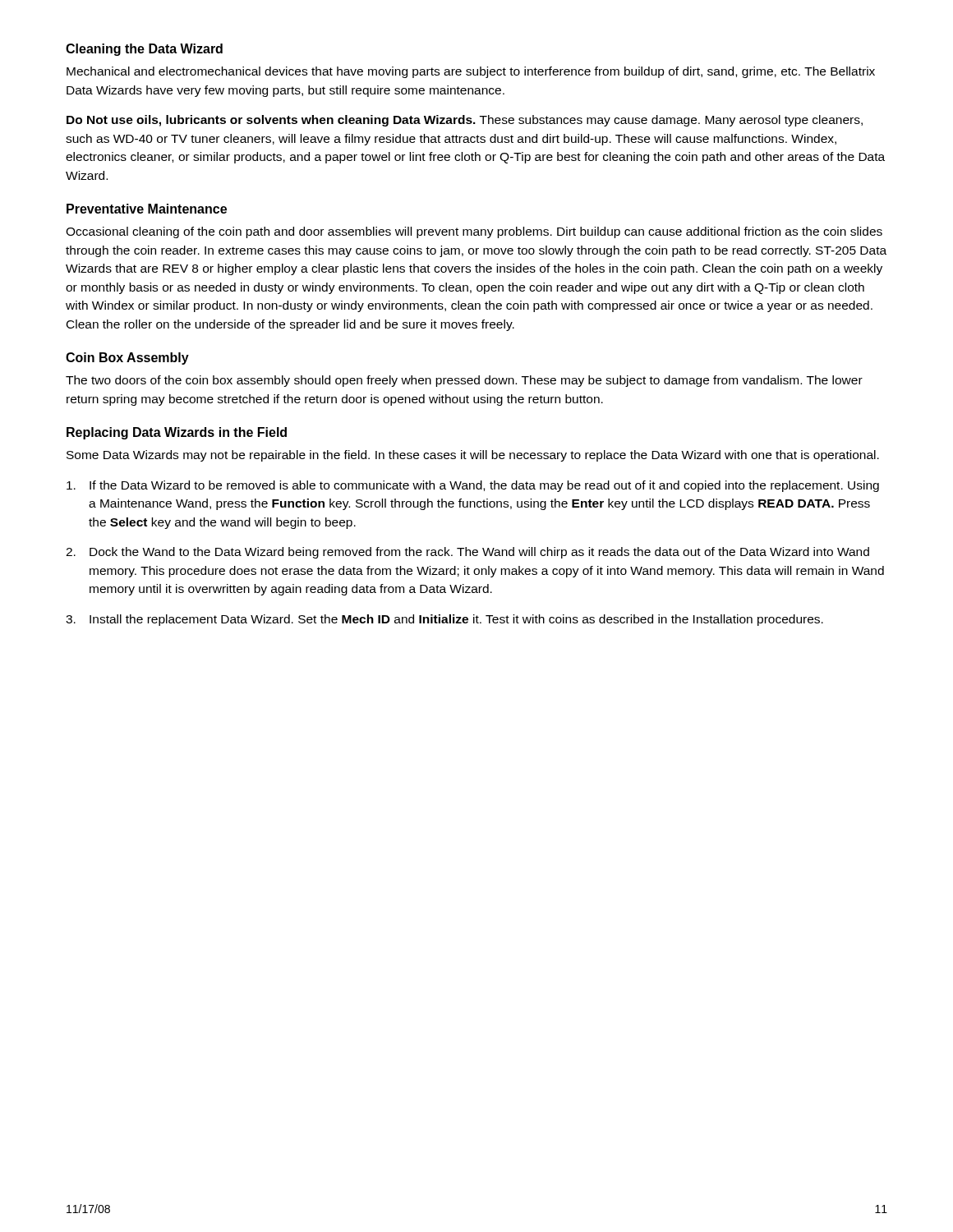
Task: Navigate to the element starting "Replacing Data Wizards in the"
Action: [x=177, y=433]
